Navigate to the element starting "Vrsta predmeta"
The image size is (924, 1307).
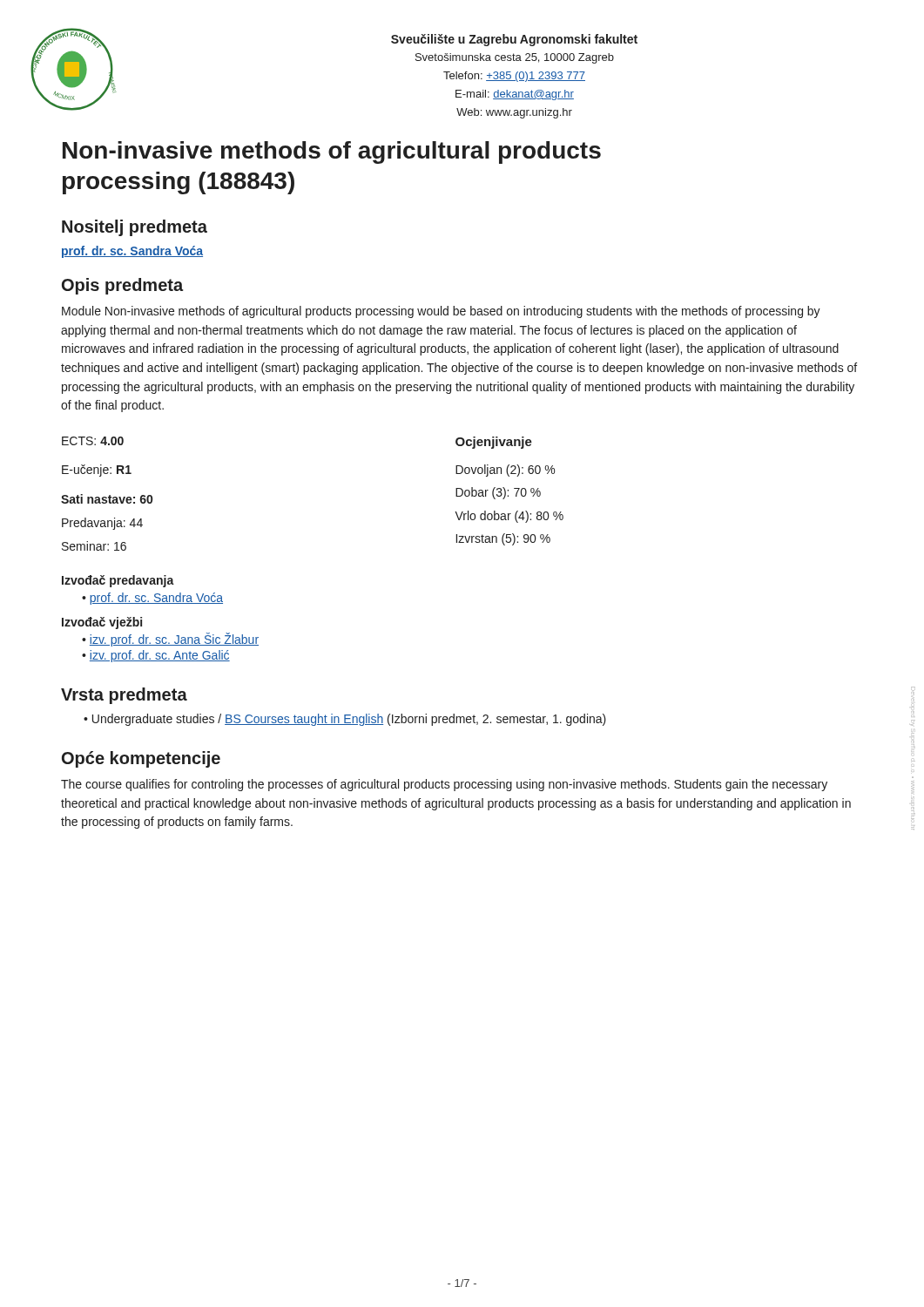click(124, 695)
